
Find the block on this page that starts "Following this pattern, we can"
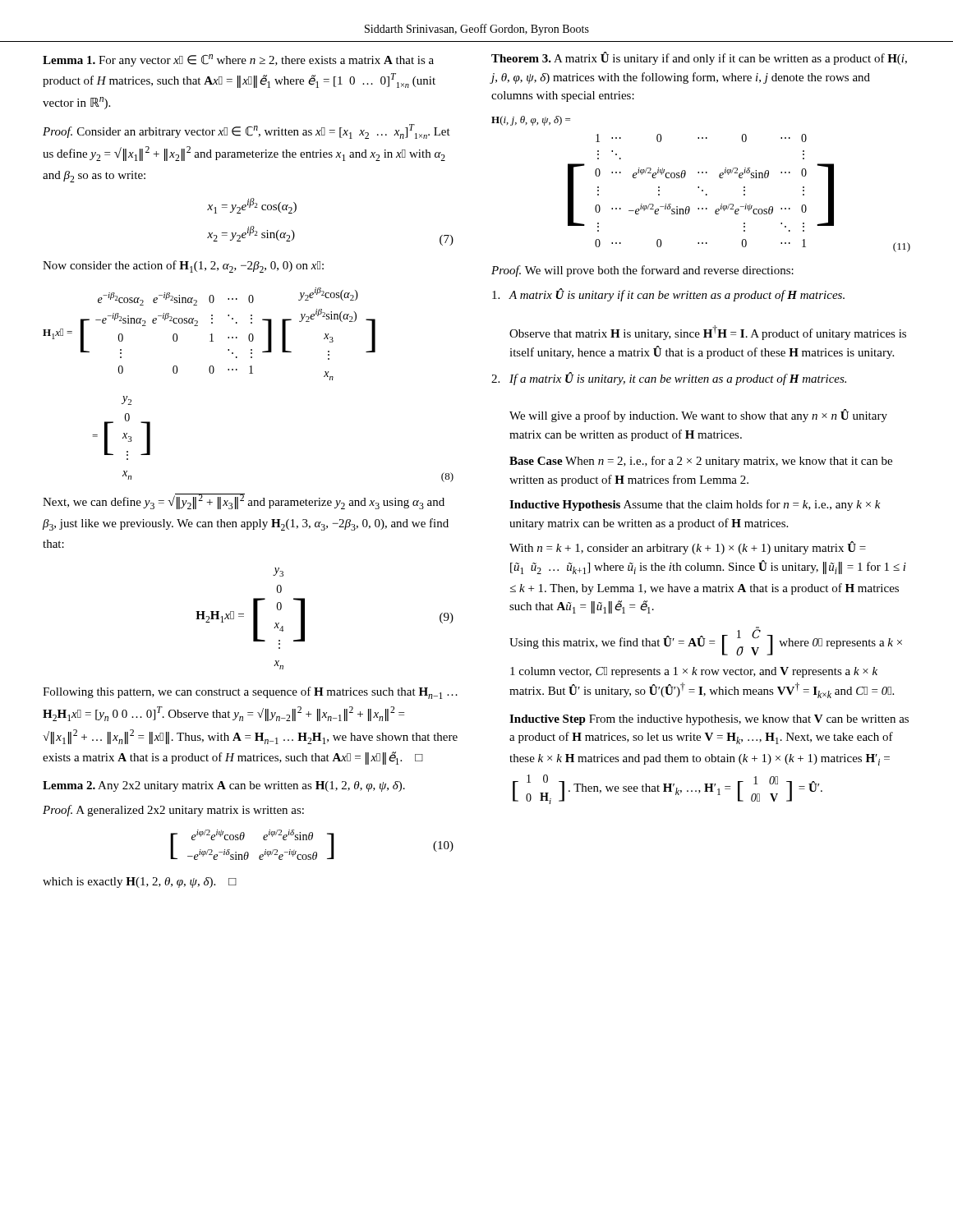(251, 726)
